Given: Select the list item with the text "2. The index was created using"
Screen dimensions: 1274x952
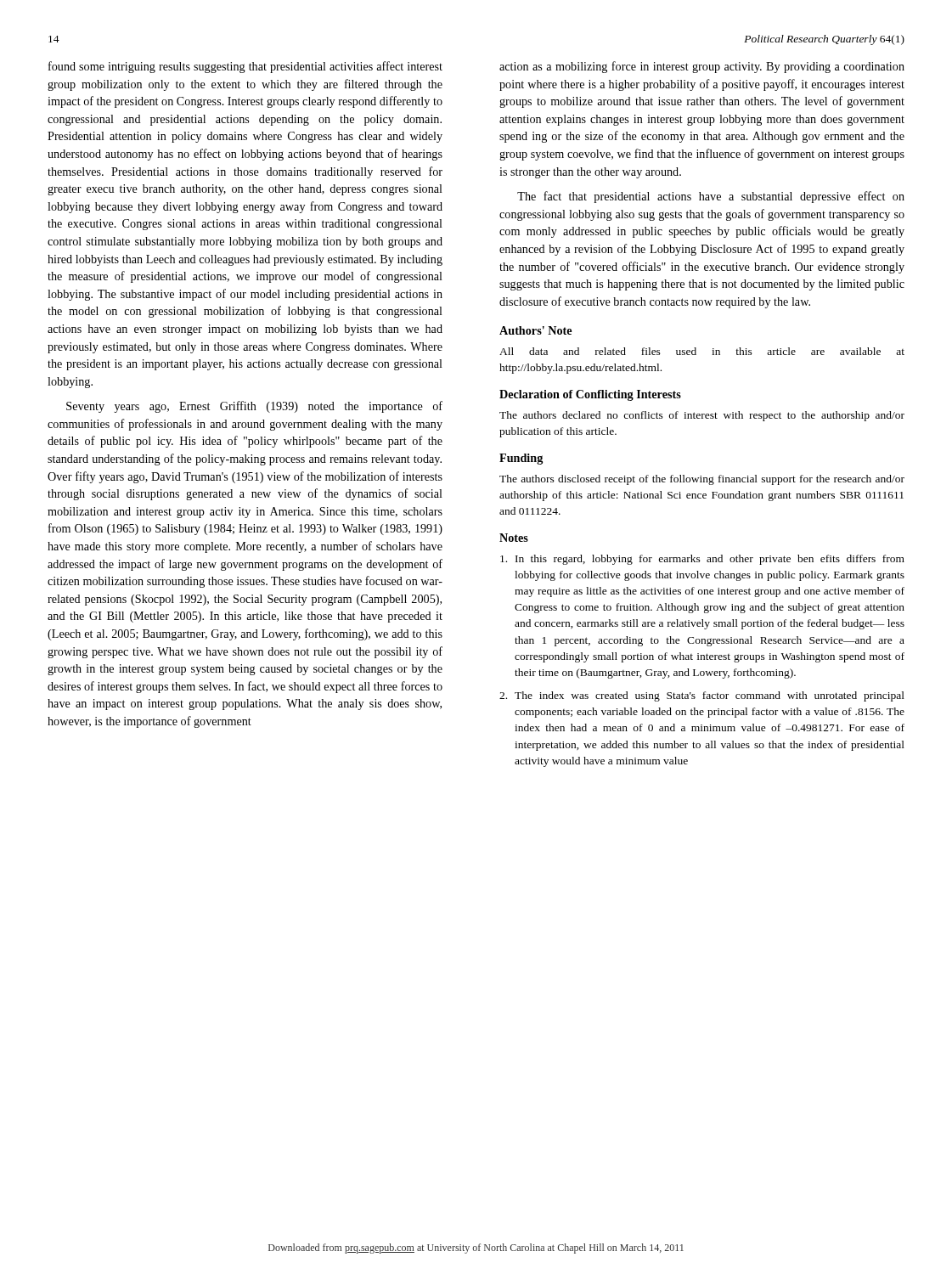Looking at the screenshot, I should click(702, 728).
